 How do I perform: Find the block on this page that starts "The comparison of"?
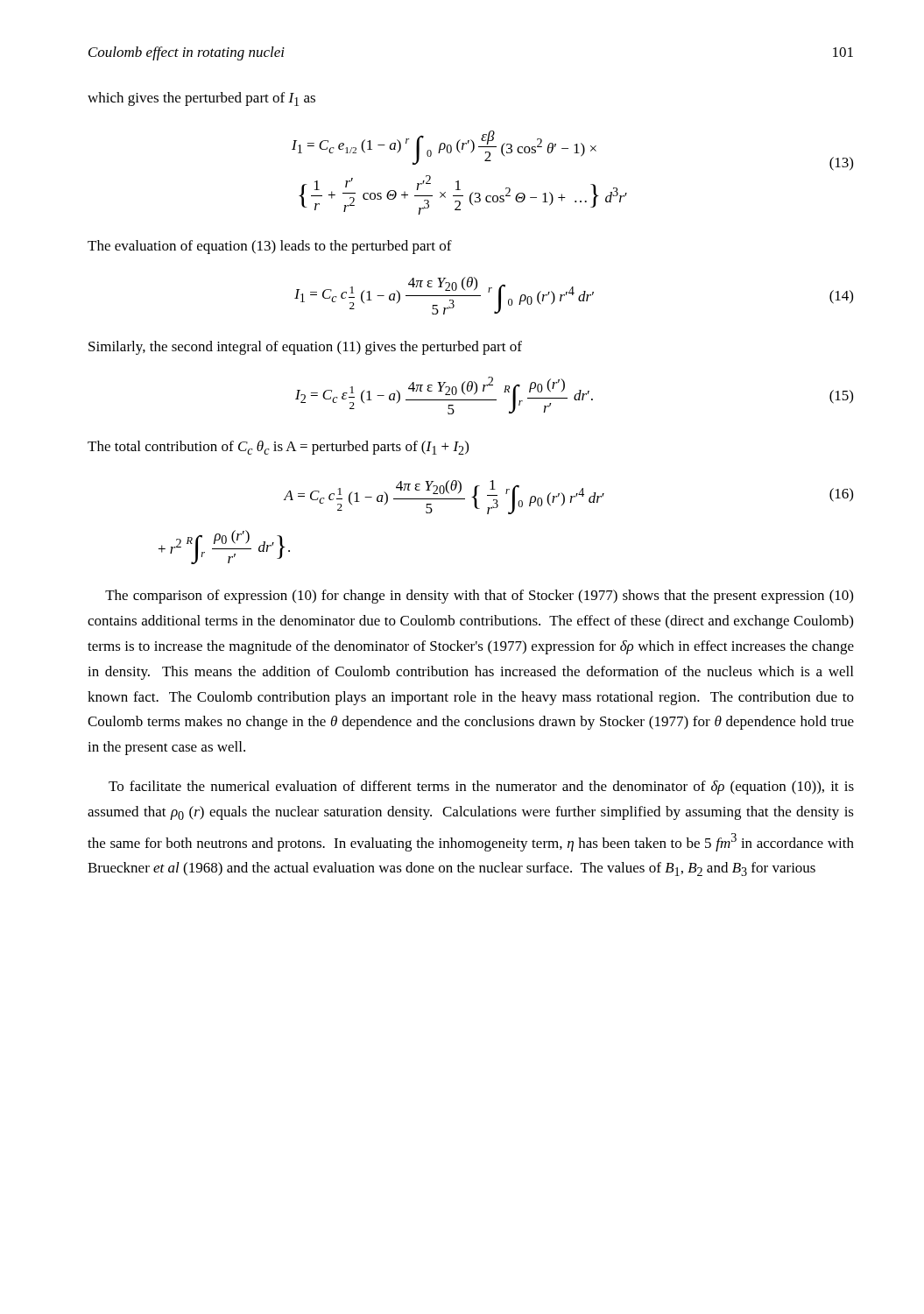(471, 671)
